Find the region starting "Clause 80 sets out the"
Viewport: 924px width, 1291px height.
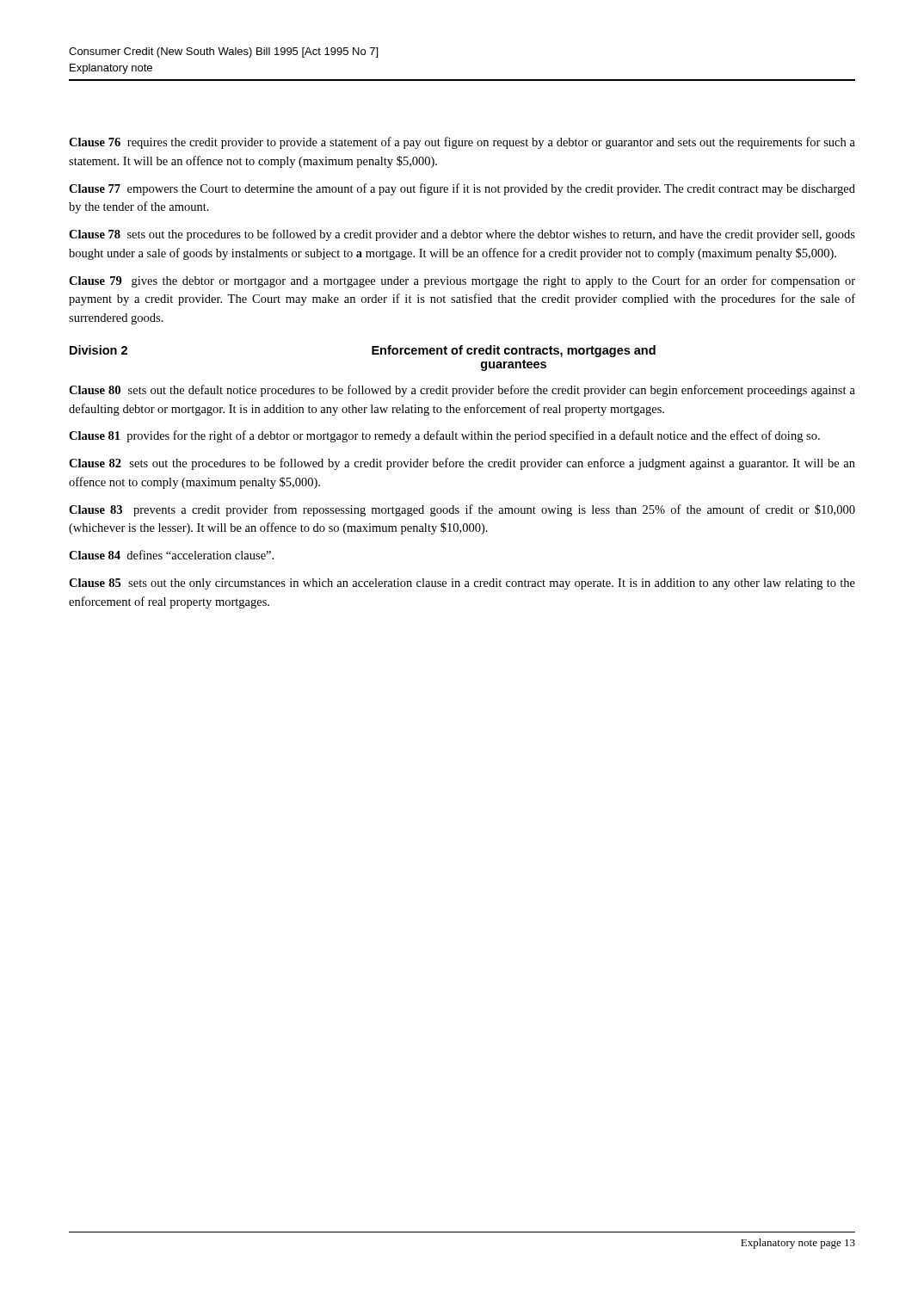click(x=462, y=399)
